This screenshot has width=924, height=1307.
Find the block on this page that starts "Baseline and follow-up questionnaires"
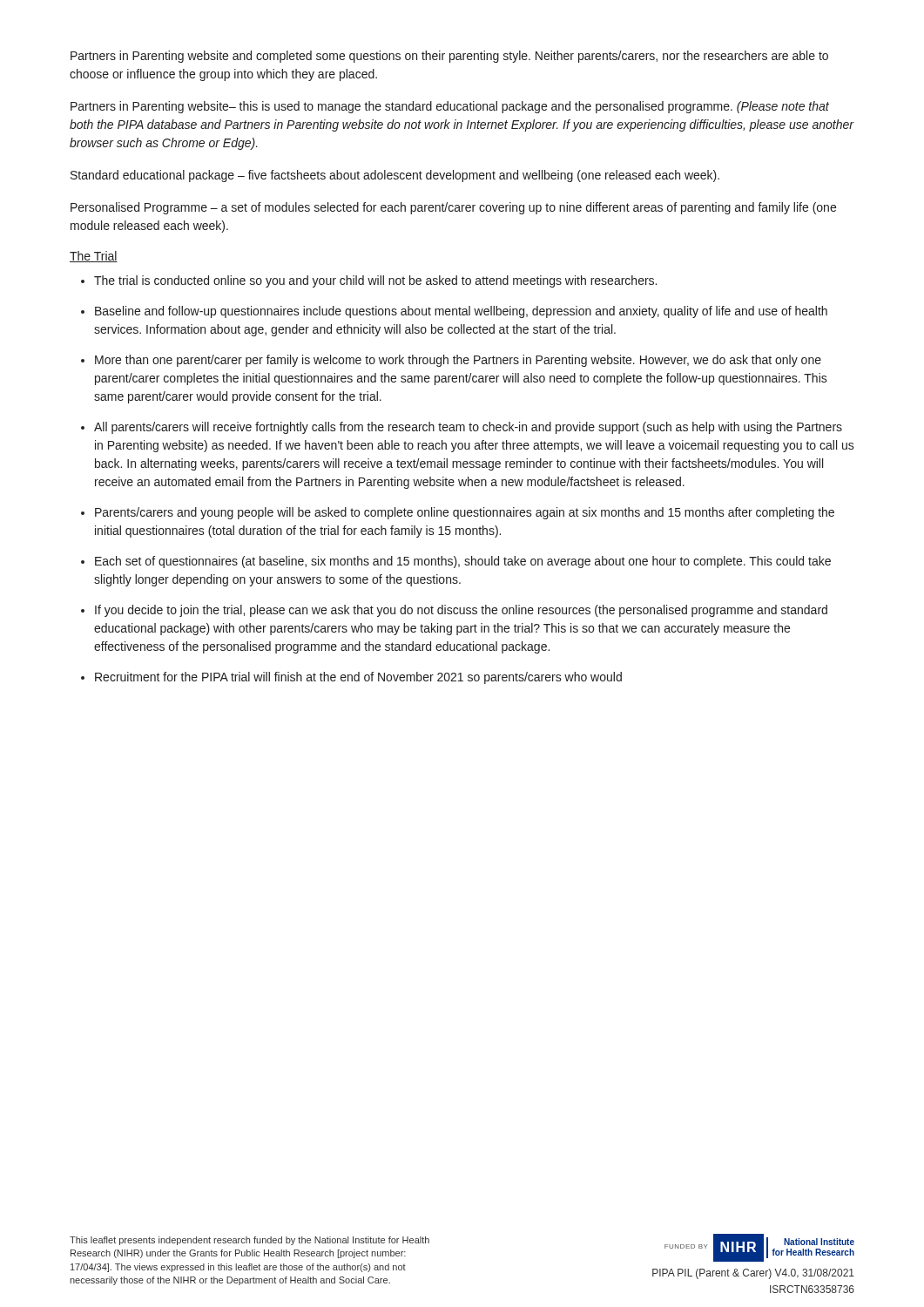[461, 320]
